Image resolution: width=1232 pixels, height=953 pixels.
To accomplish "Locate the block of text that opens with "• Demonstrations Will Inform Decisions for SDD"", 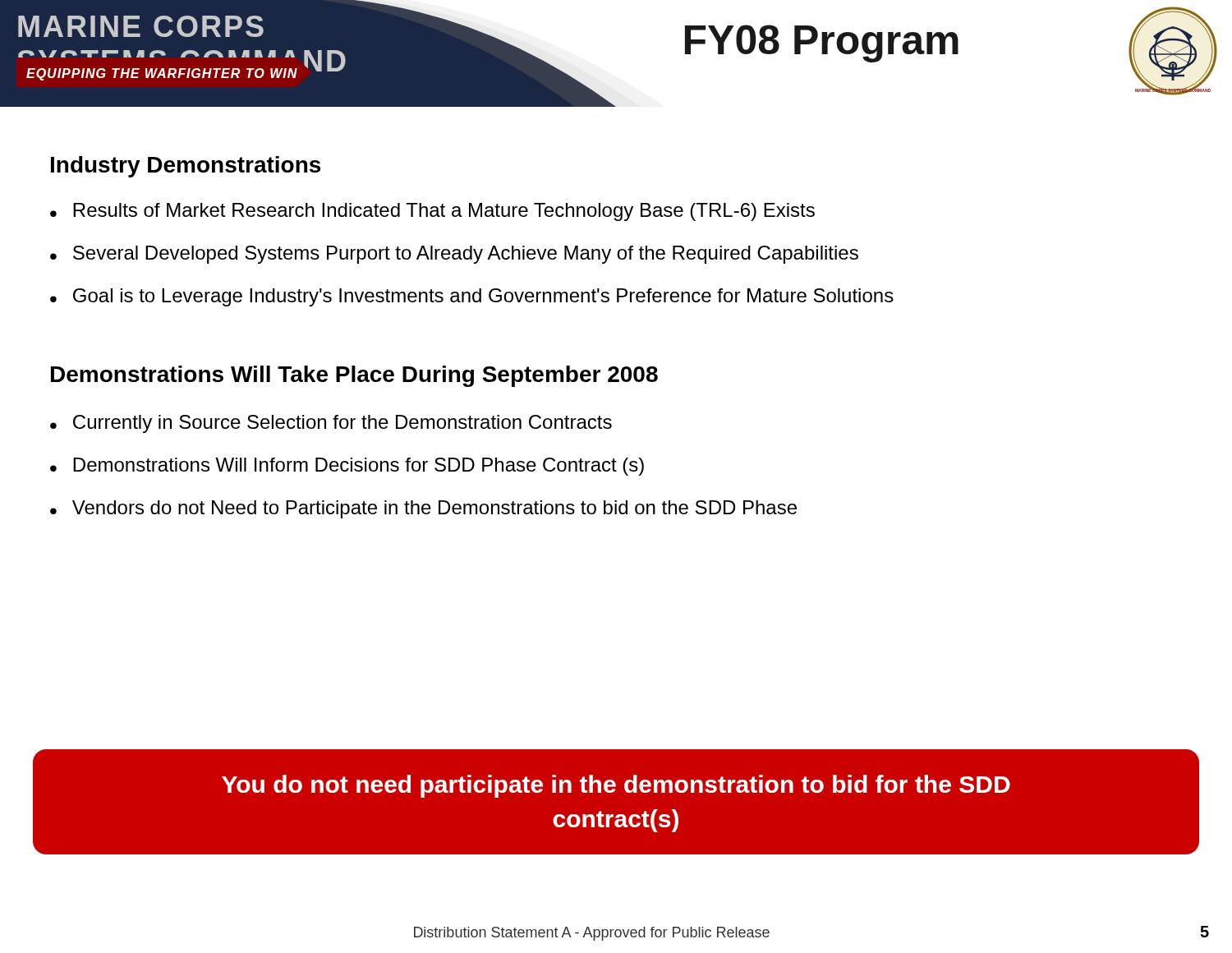I will tap(347, 467).
